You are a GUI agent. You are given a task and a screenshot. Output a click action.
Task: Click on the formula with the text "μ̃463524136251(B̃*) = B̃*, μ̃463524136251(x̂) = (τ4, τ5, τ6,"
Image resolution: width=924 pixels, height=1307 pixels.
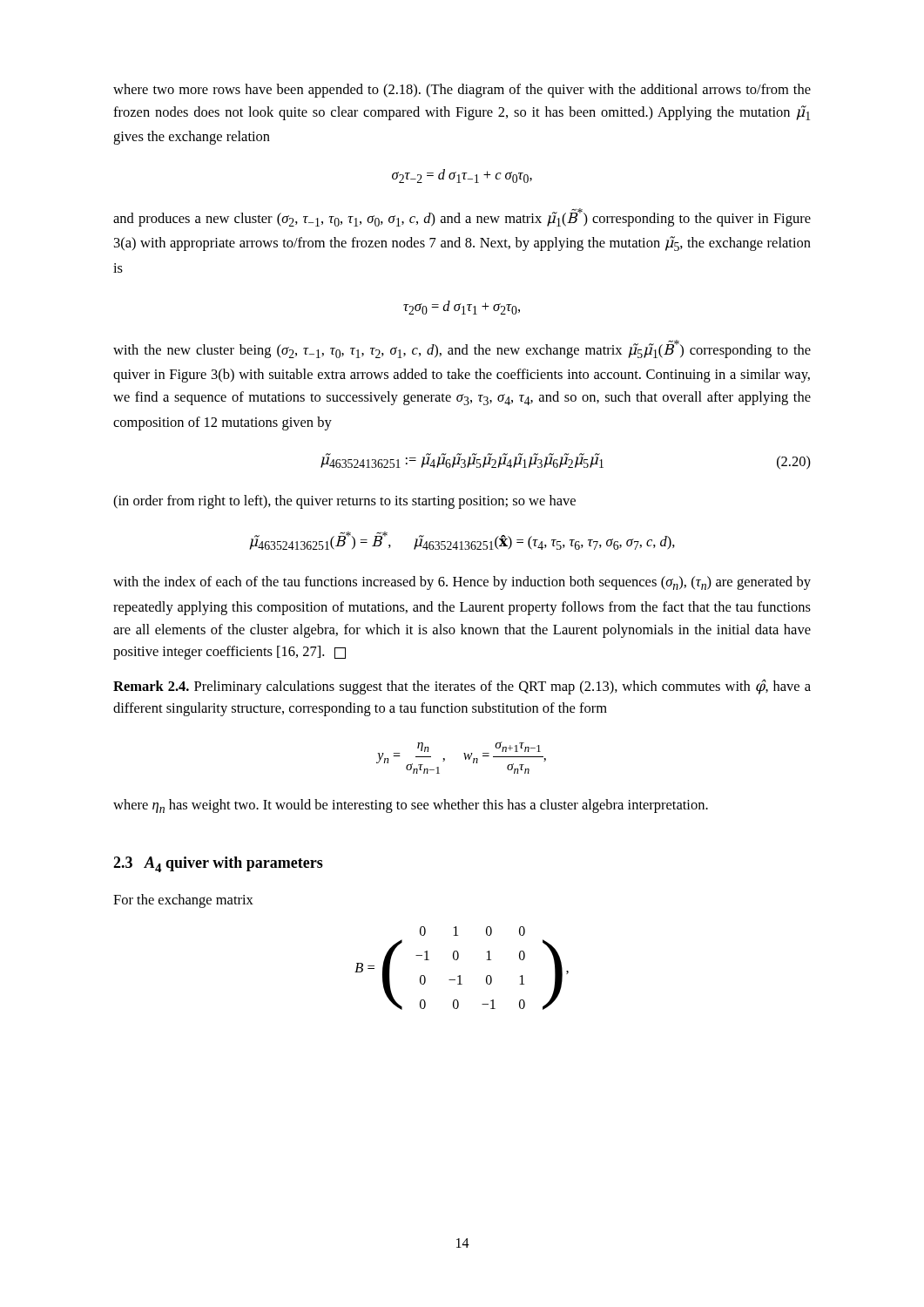coord(462,541)
